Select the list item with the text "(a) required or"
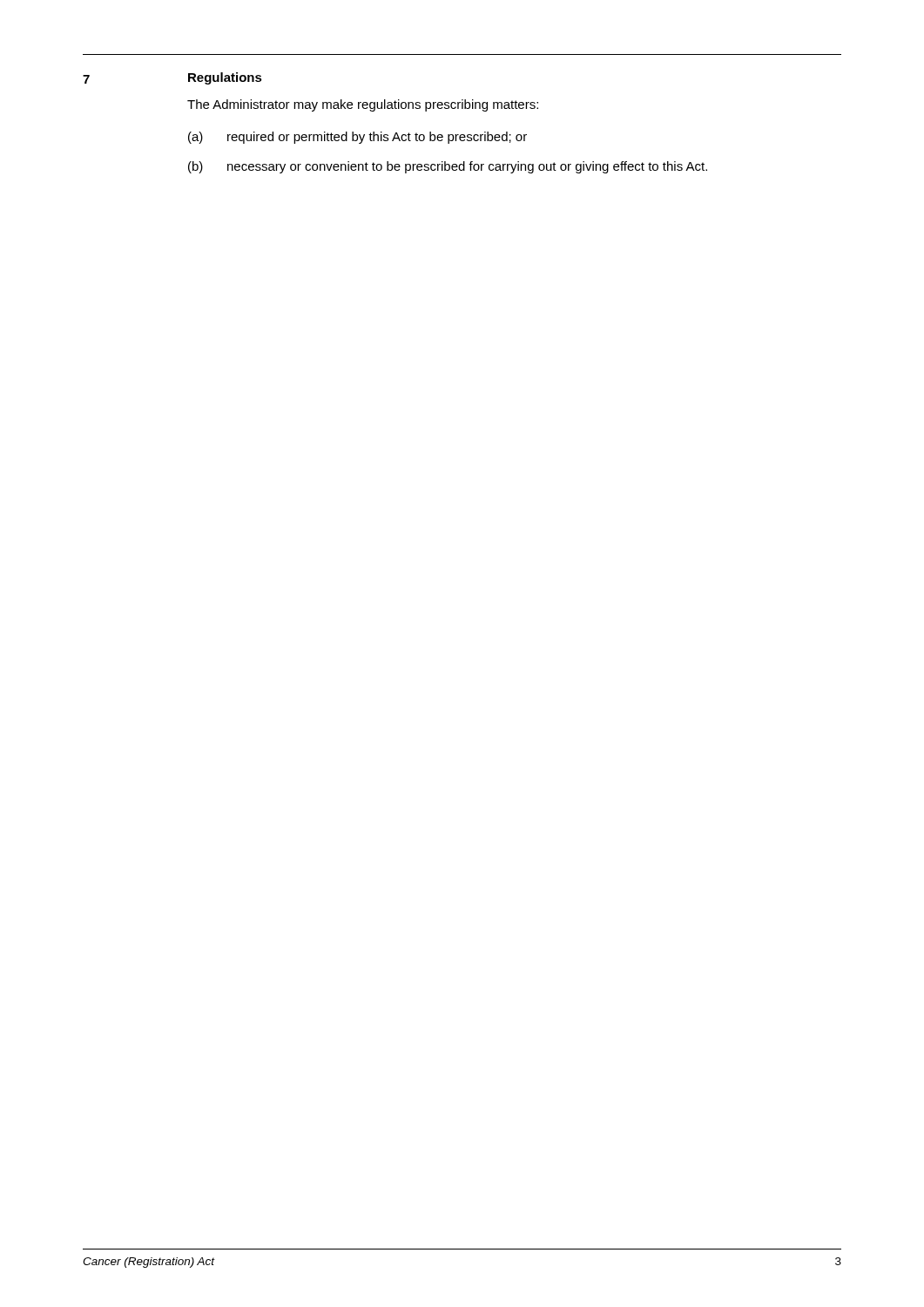The width and height of the screenshot is (924, 1307). coord(514,137)
